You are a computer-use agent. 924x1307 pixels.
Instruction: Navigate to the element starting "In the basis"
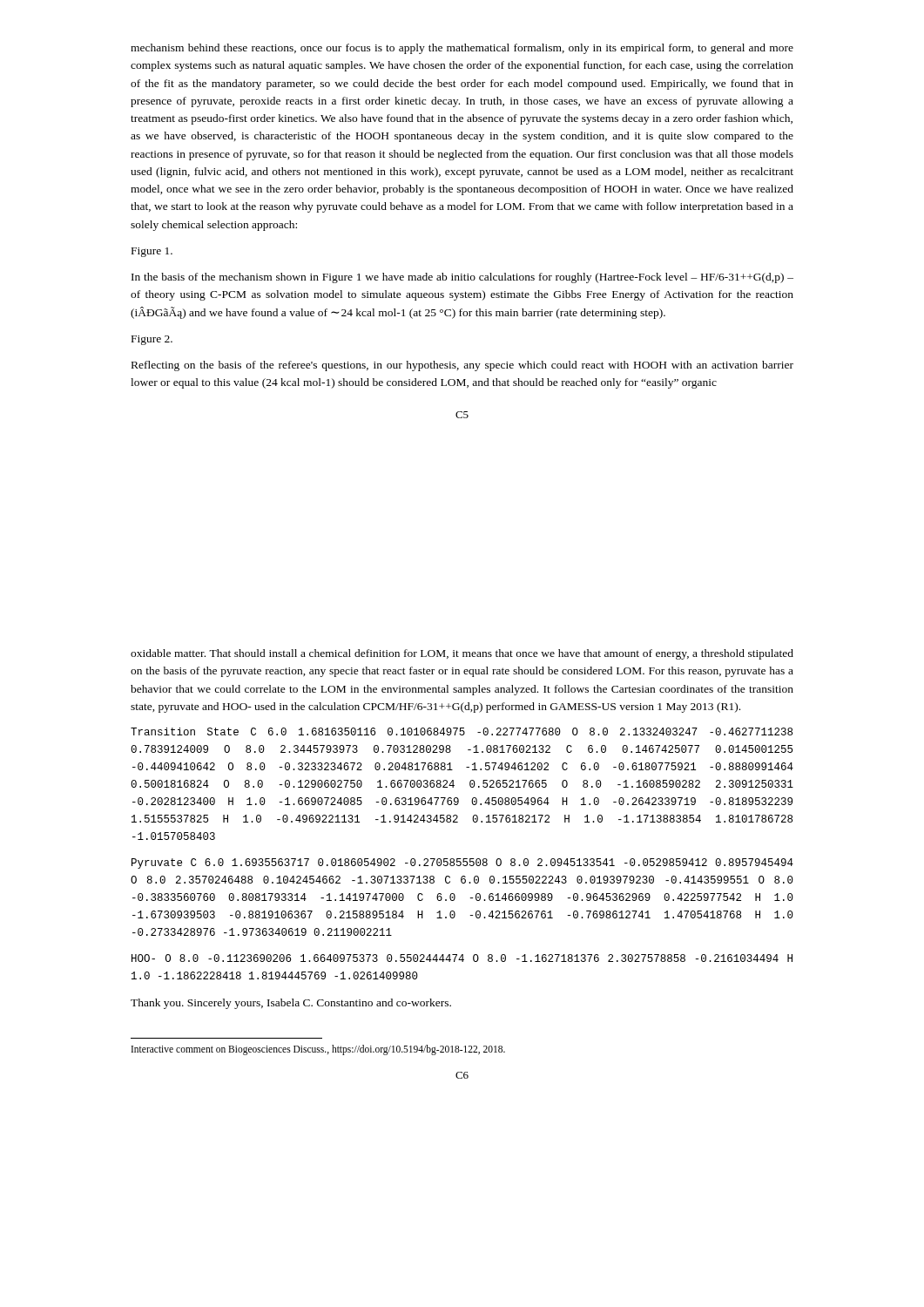[x=462, y=294]
